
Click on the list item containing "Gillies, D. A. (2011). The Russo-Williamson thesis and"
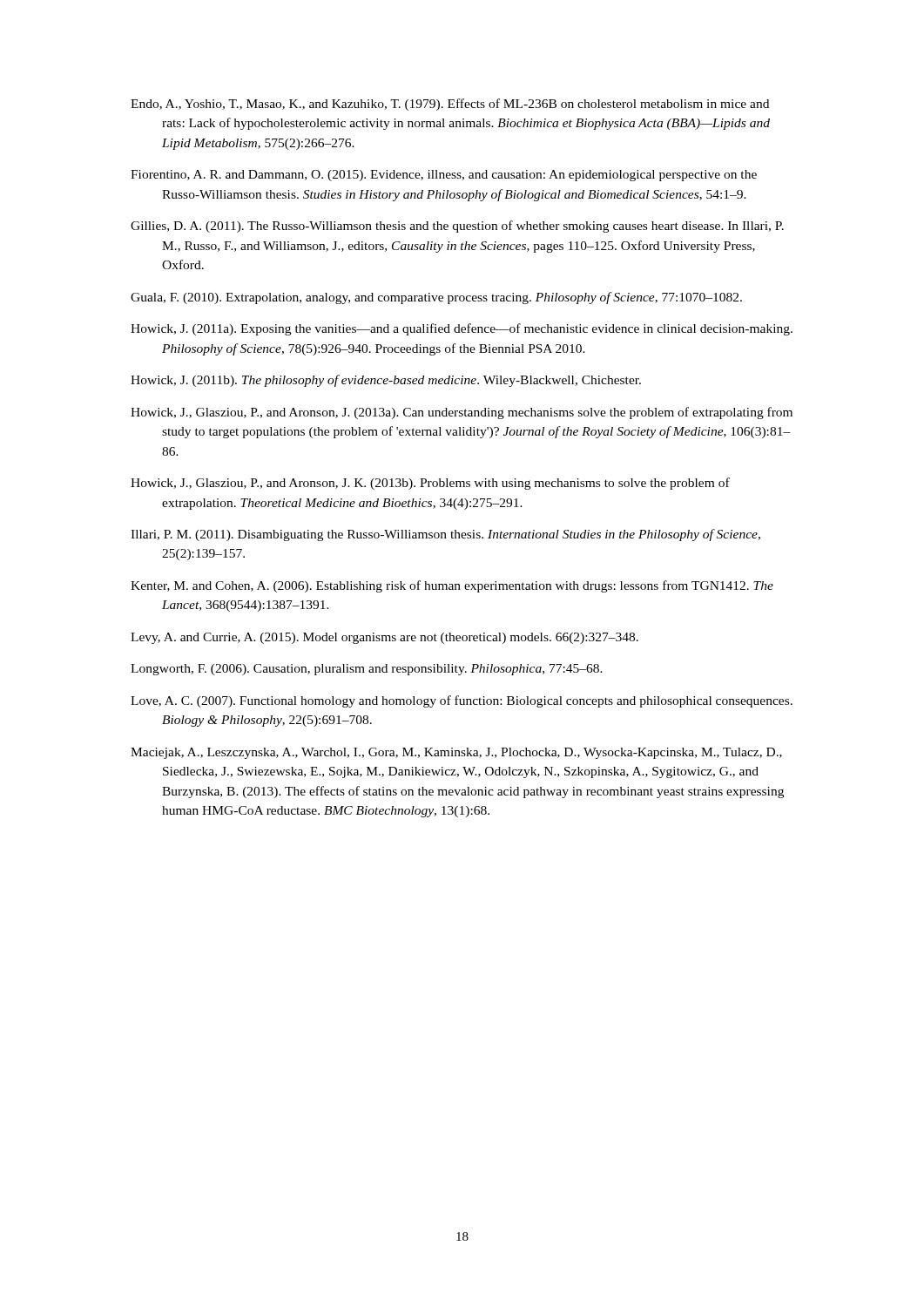click(457, 245)
